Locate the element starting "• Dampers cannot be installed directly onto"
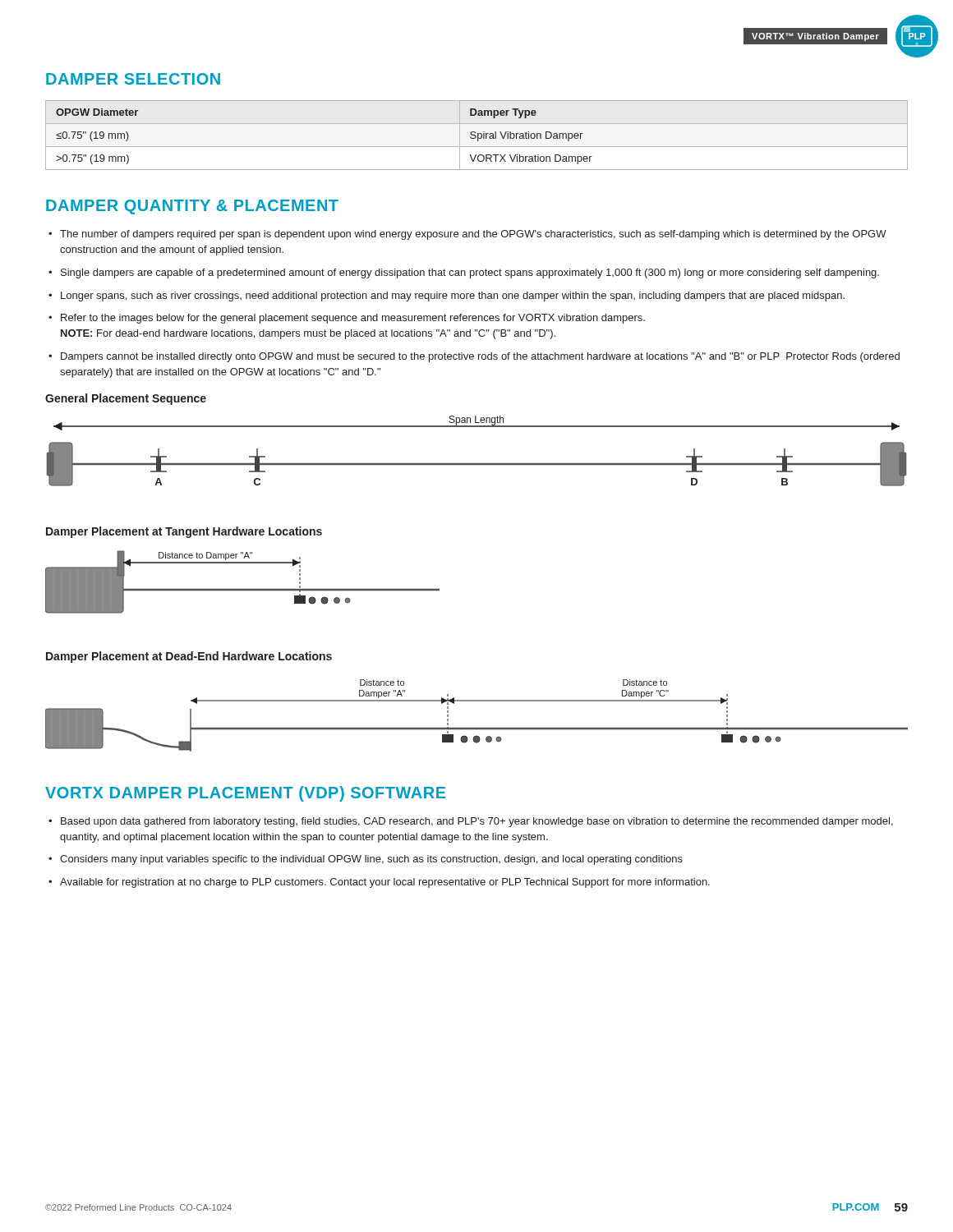The height and width of the screenshot is (1232, 953). click(x=474, y=363)
